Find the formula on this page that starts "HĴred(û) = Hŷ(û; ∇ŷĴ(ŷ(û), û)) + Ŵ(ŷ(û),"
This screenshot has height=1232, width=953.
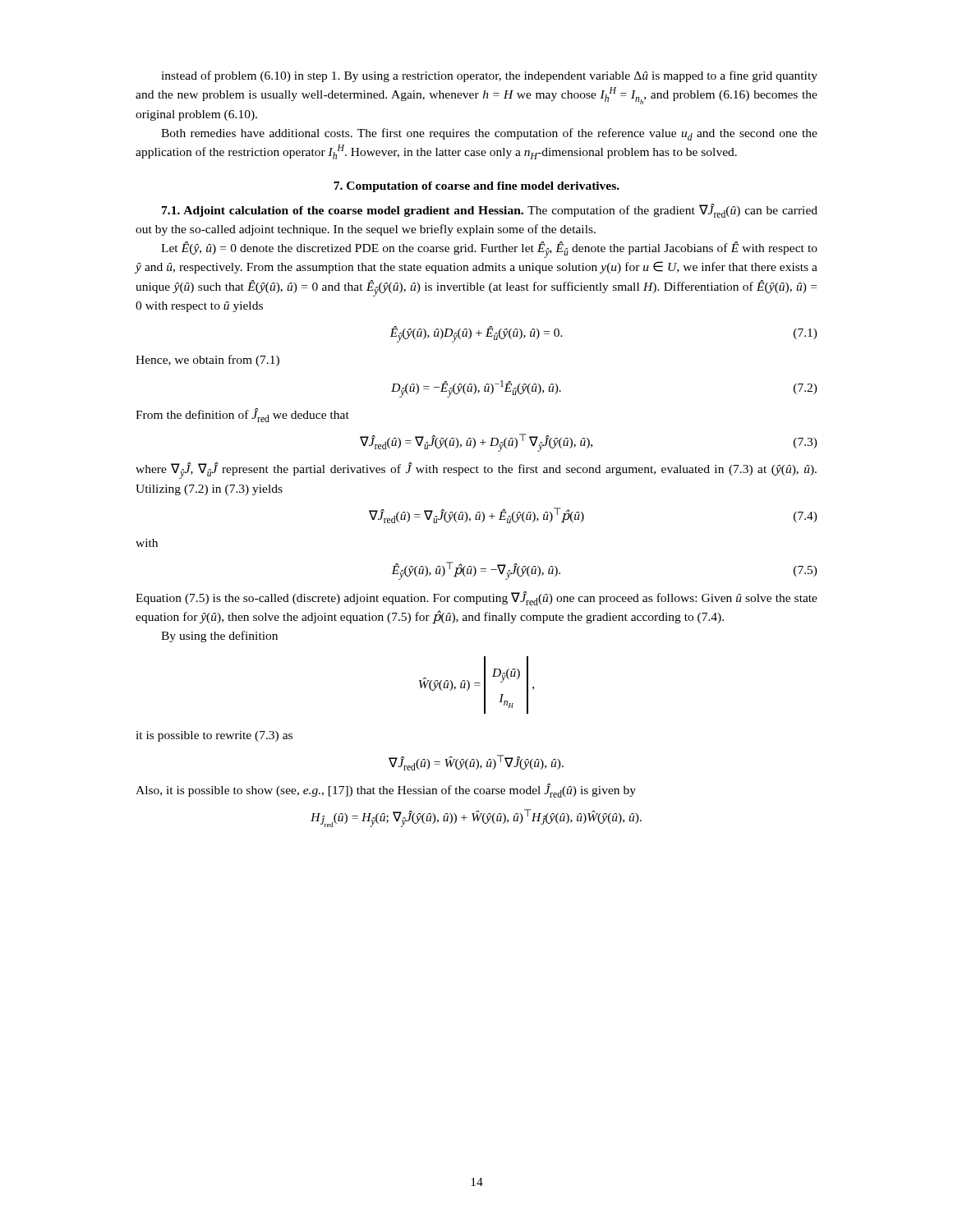(x=476, y=817)
